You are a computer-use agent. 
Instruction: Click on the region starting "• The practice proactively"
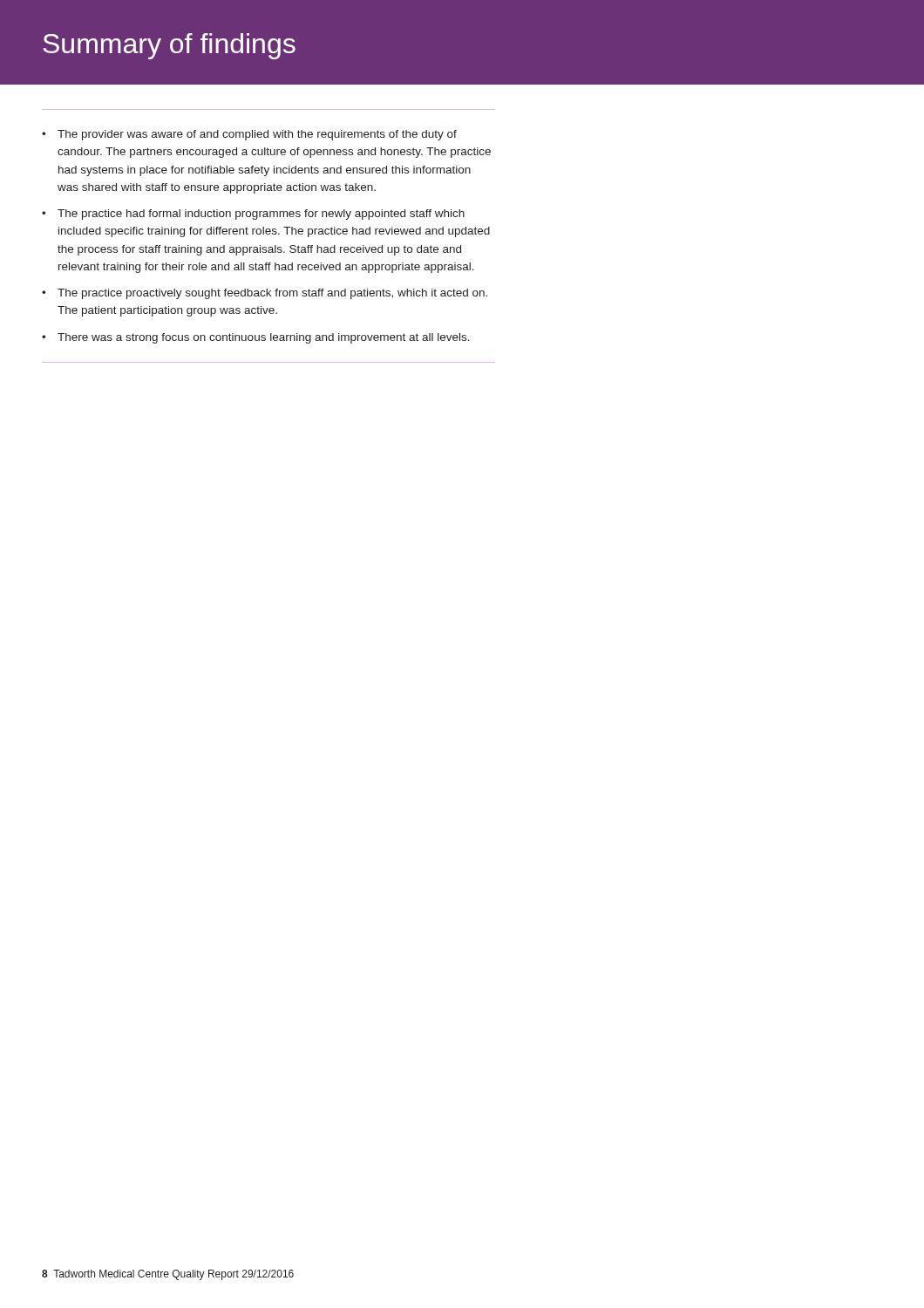point(268,302)
